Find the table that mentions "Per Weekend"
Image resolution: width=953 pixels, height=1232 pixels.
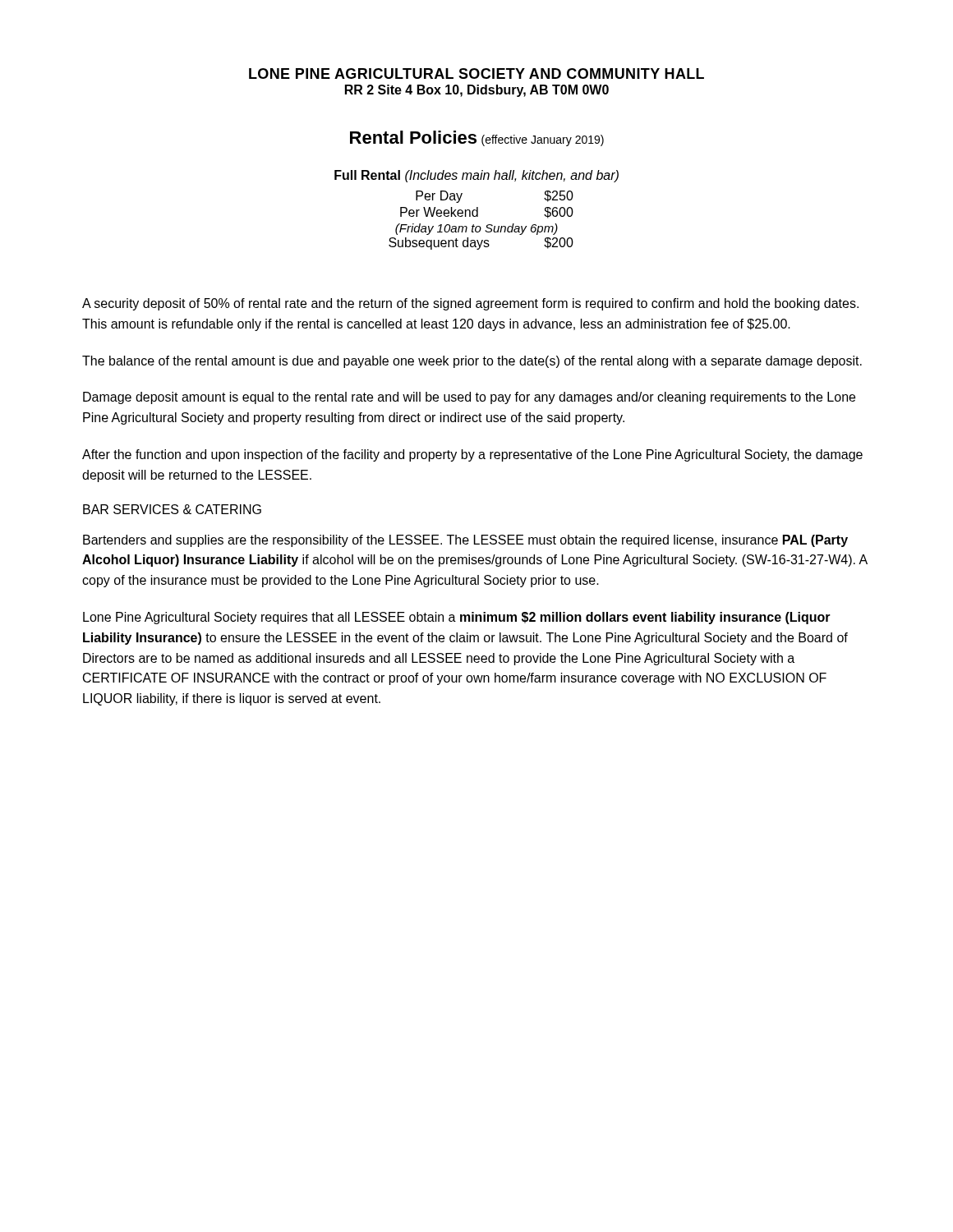click(476, 212)
